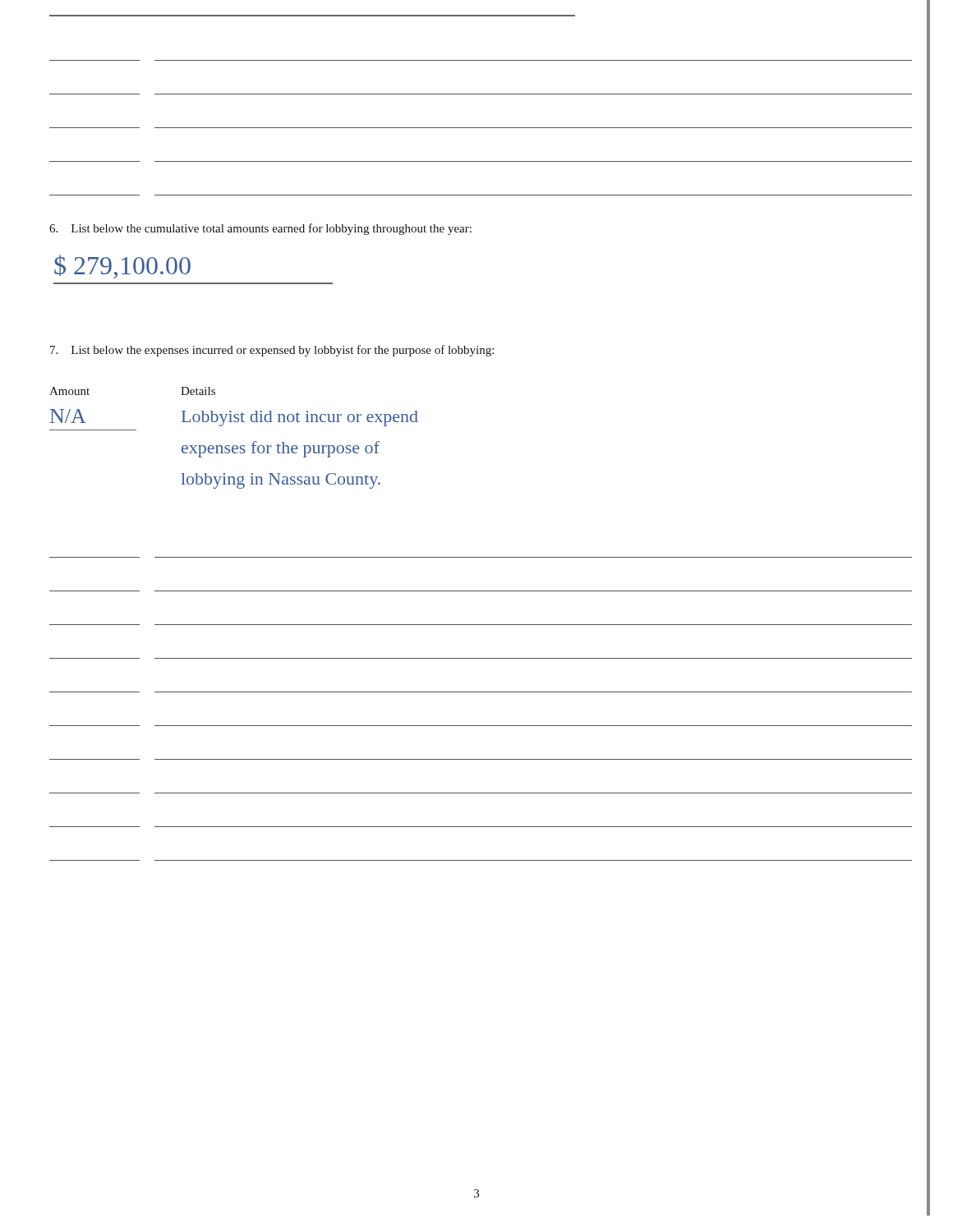Find the block on this page that starts "List below the expenses incurred or"
This screenshot has height=1232, width=953.
tap(272, 350)
